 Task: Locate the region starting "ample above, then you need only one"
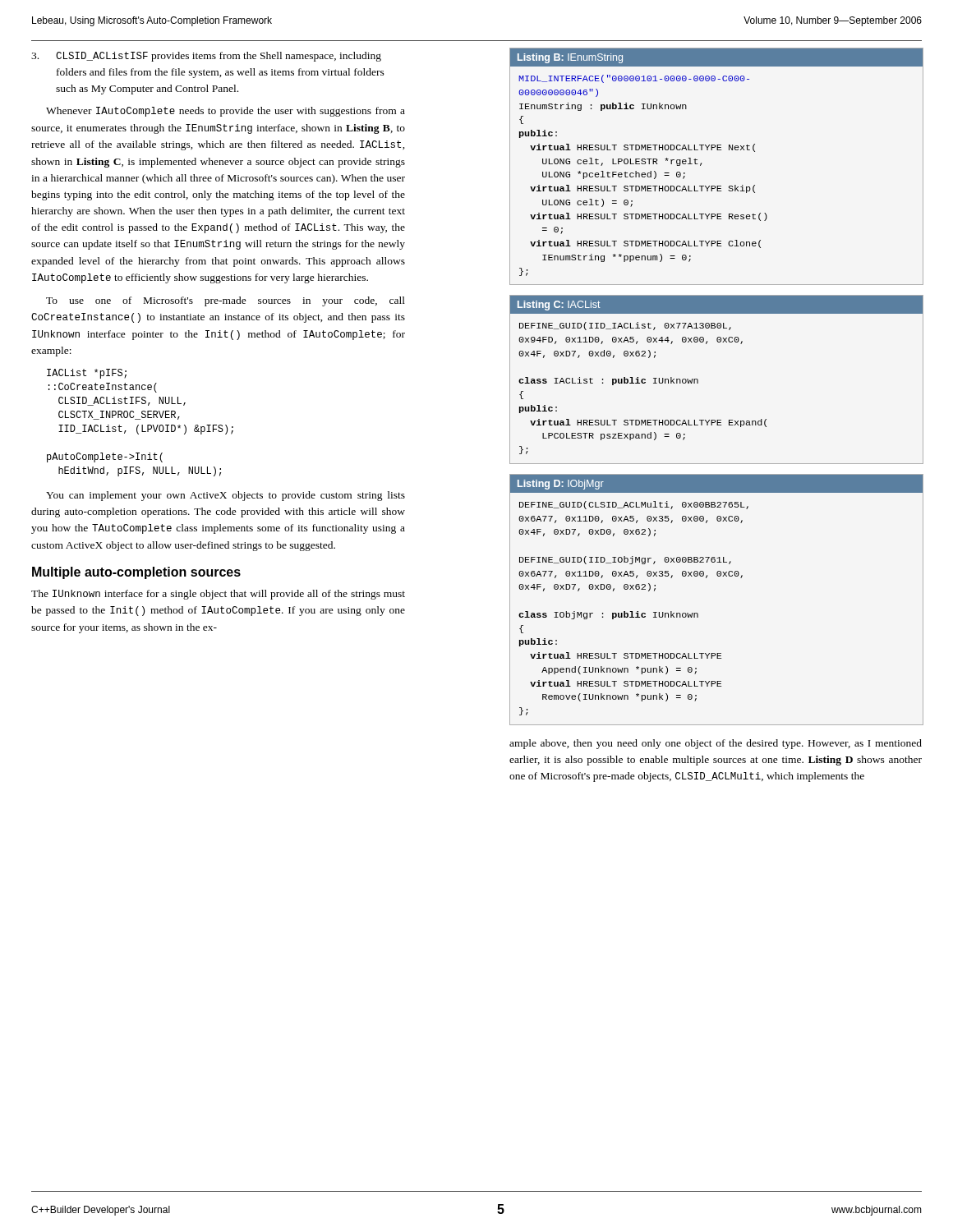pyautogui.click(x=716, y=760)
